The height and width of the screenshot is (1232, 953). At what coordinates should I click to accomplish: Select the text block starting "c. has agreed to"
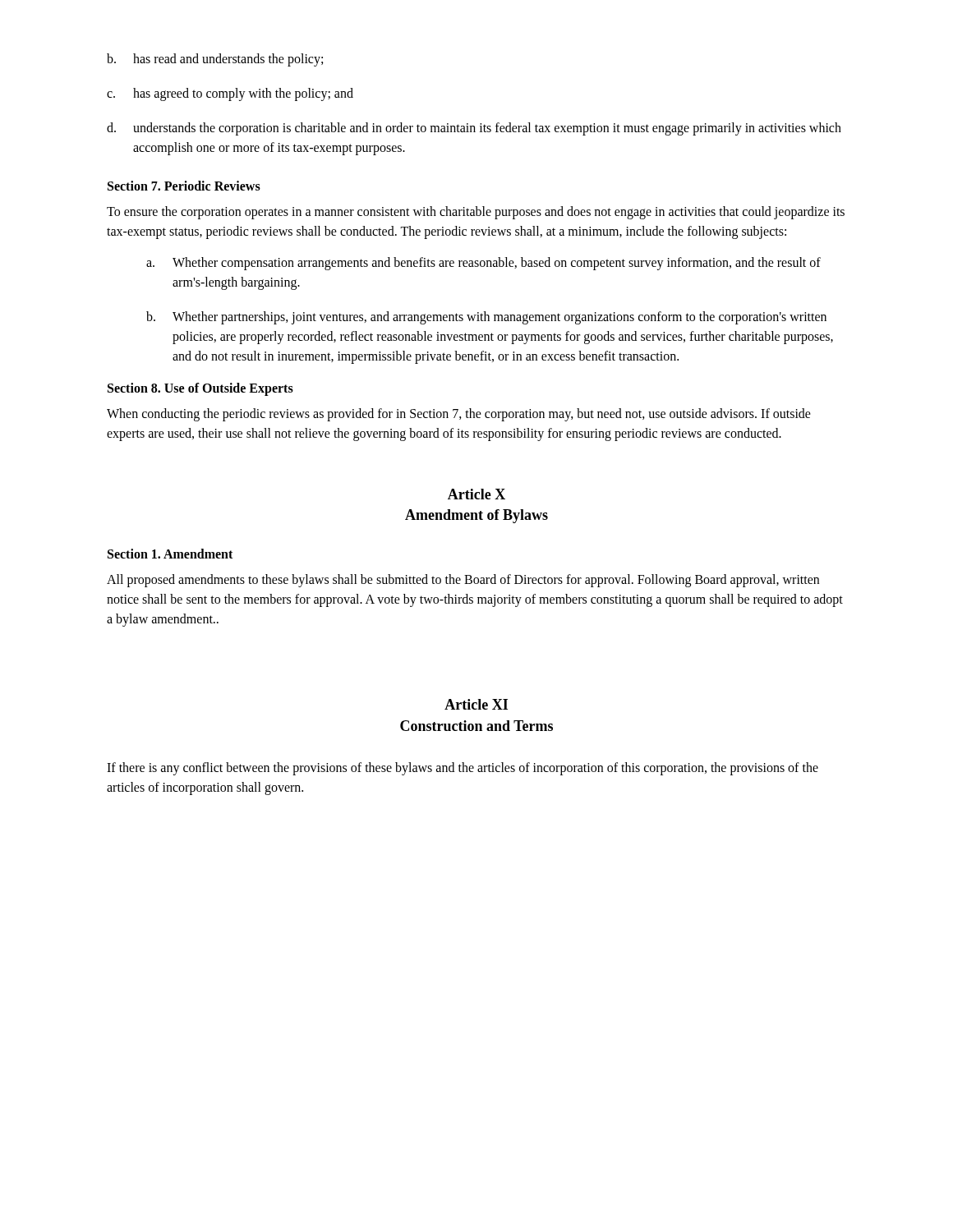click(x=230, y=94)
